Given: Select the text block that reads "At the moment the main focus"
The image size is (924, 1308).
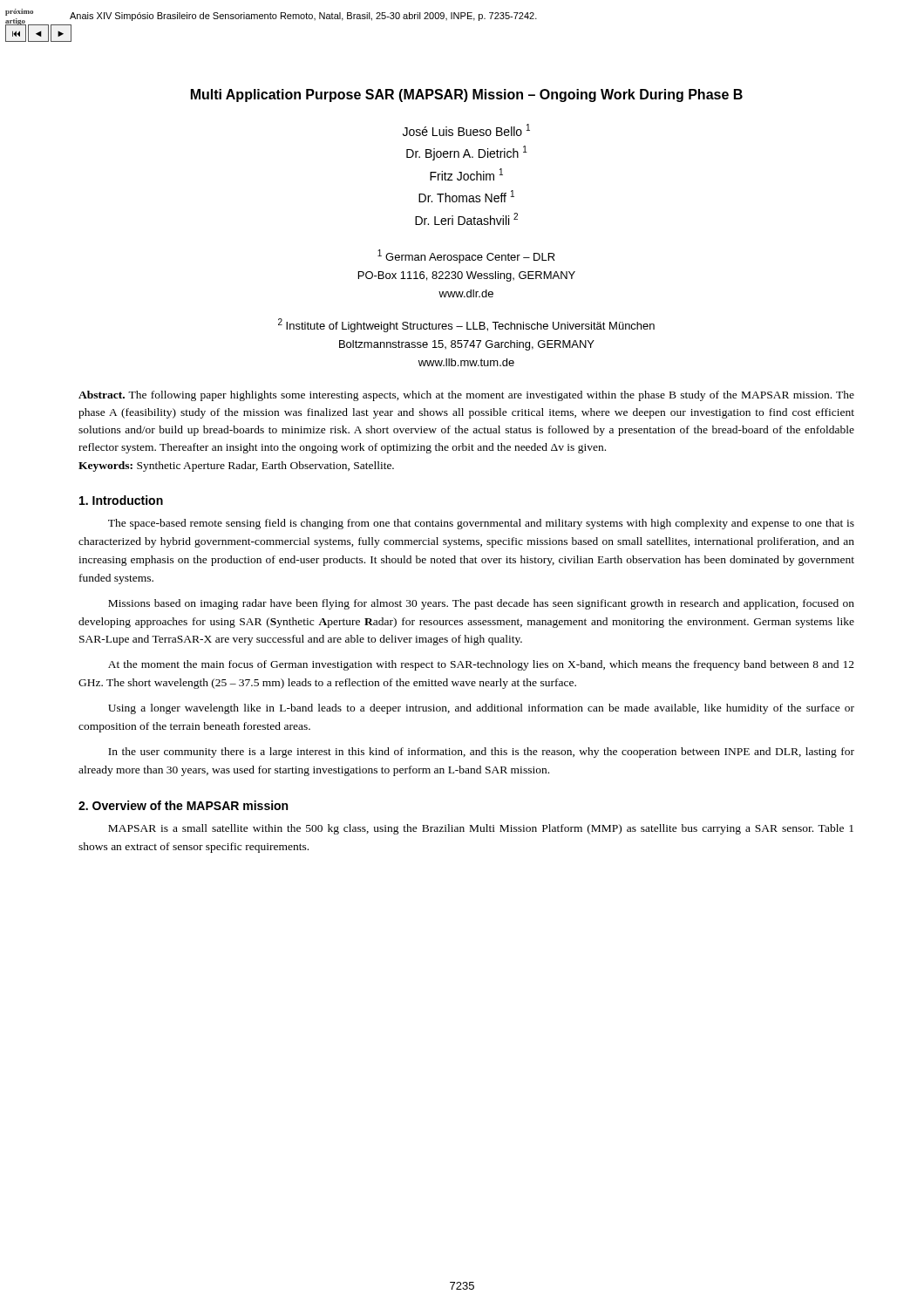Looking at the screenshot, I should pos(466,673).
